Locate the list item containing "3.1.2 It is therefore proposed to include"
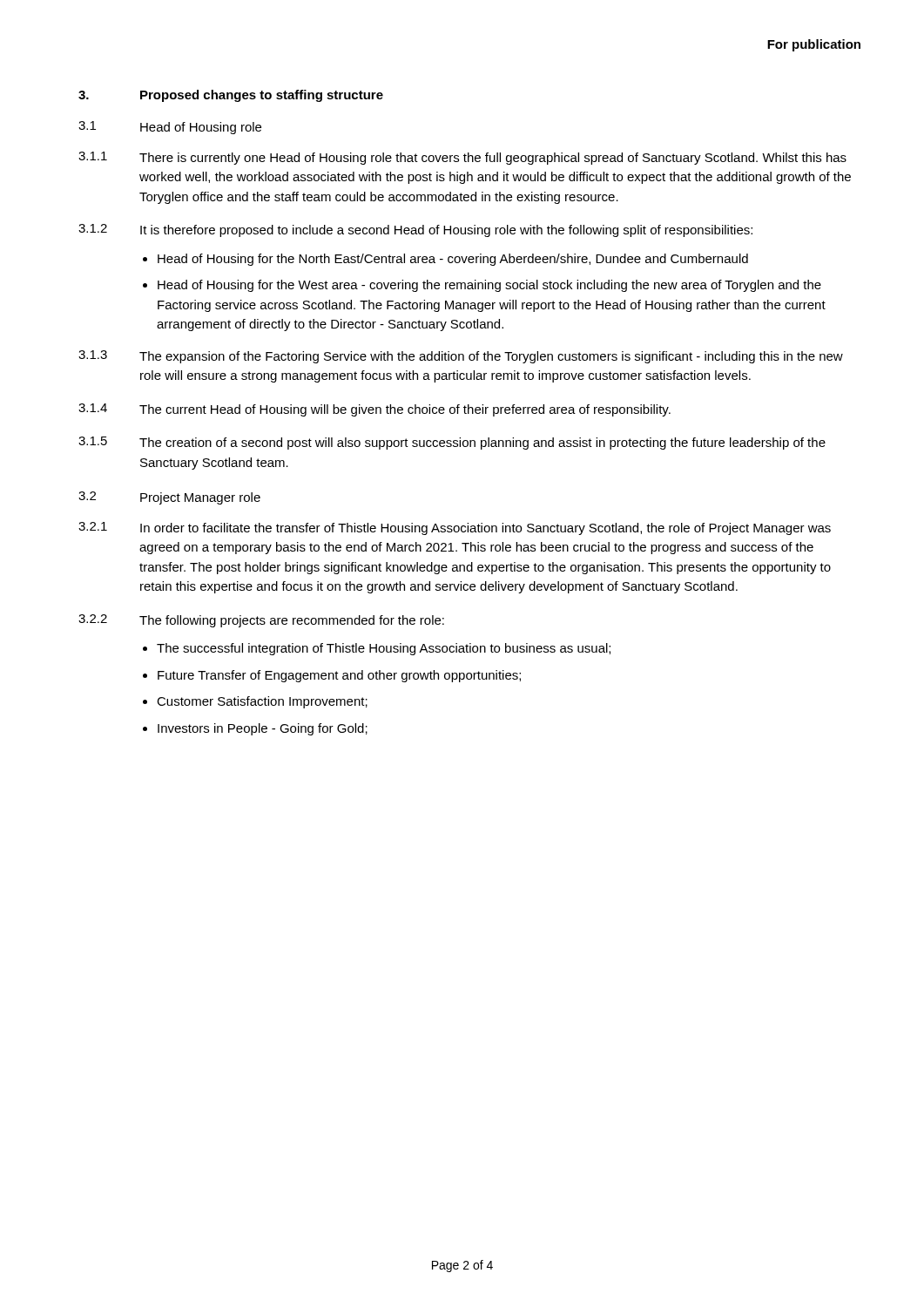Viewport: 924px width, 1307px height. 466,282
